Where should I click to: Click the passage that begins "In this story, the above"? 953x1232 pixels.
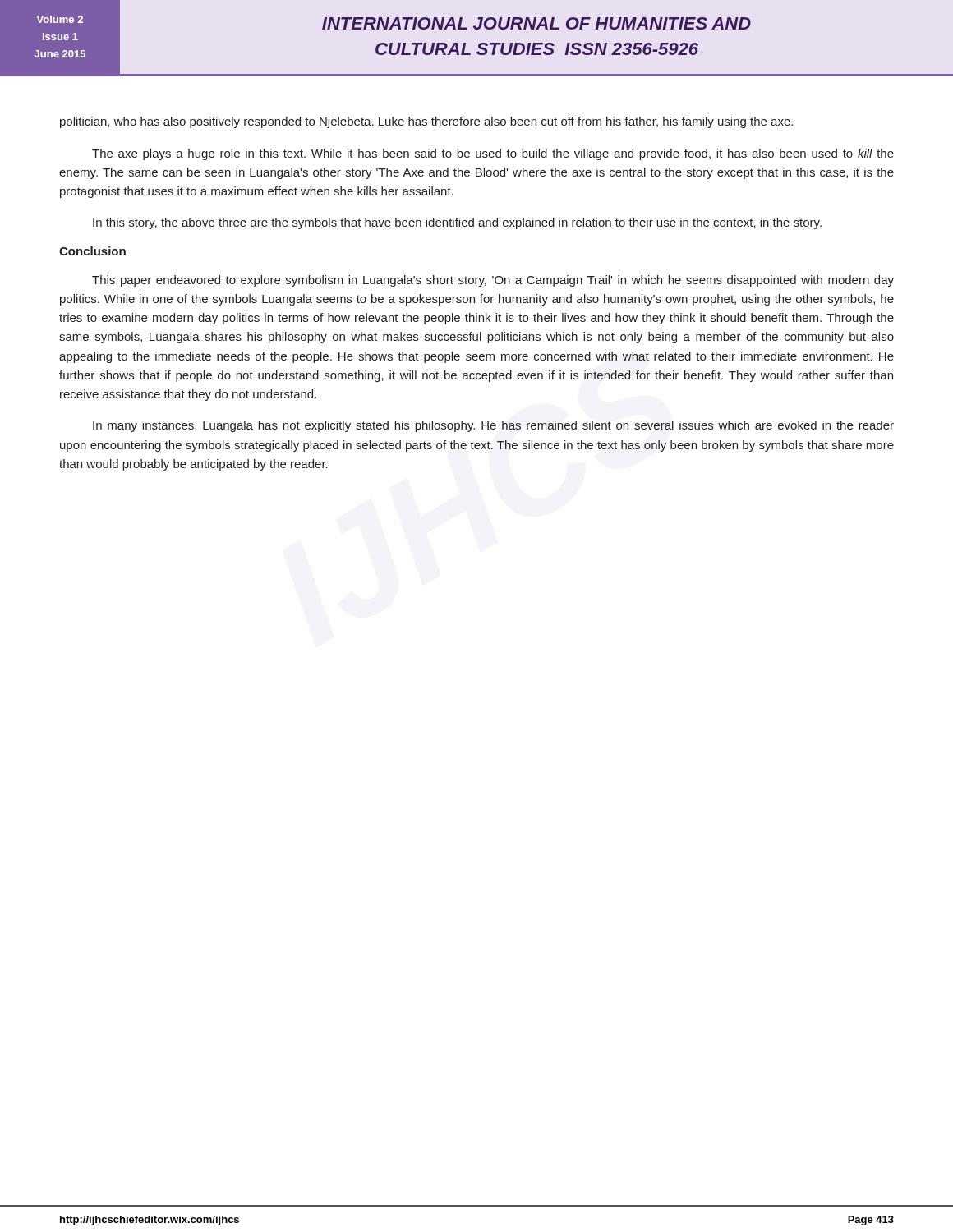click(476, 223)
